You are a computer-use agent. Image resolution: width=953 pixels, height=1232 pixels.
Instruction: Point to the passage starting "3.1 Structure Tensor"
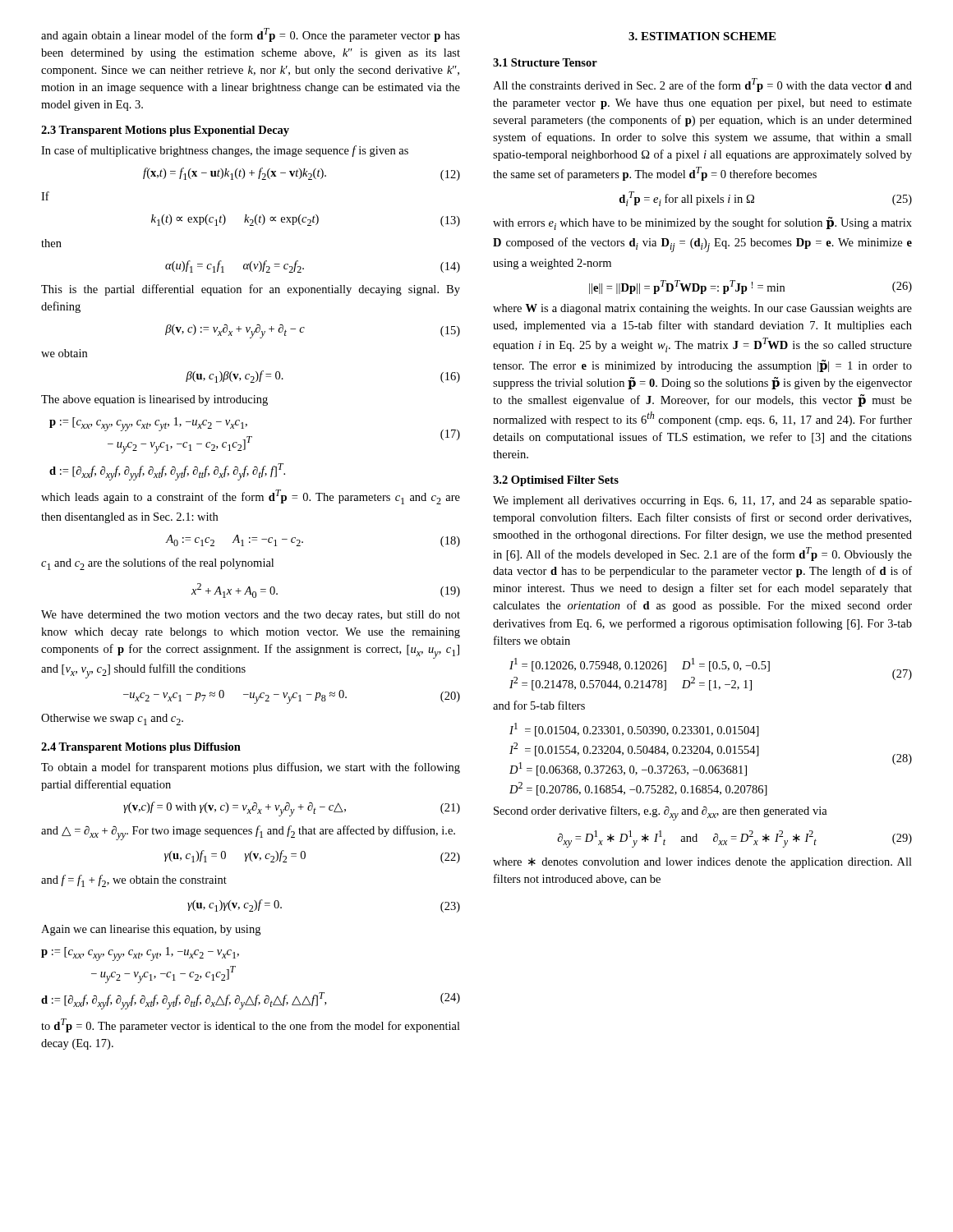tap(545, 62)
